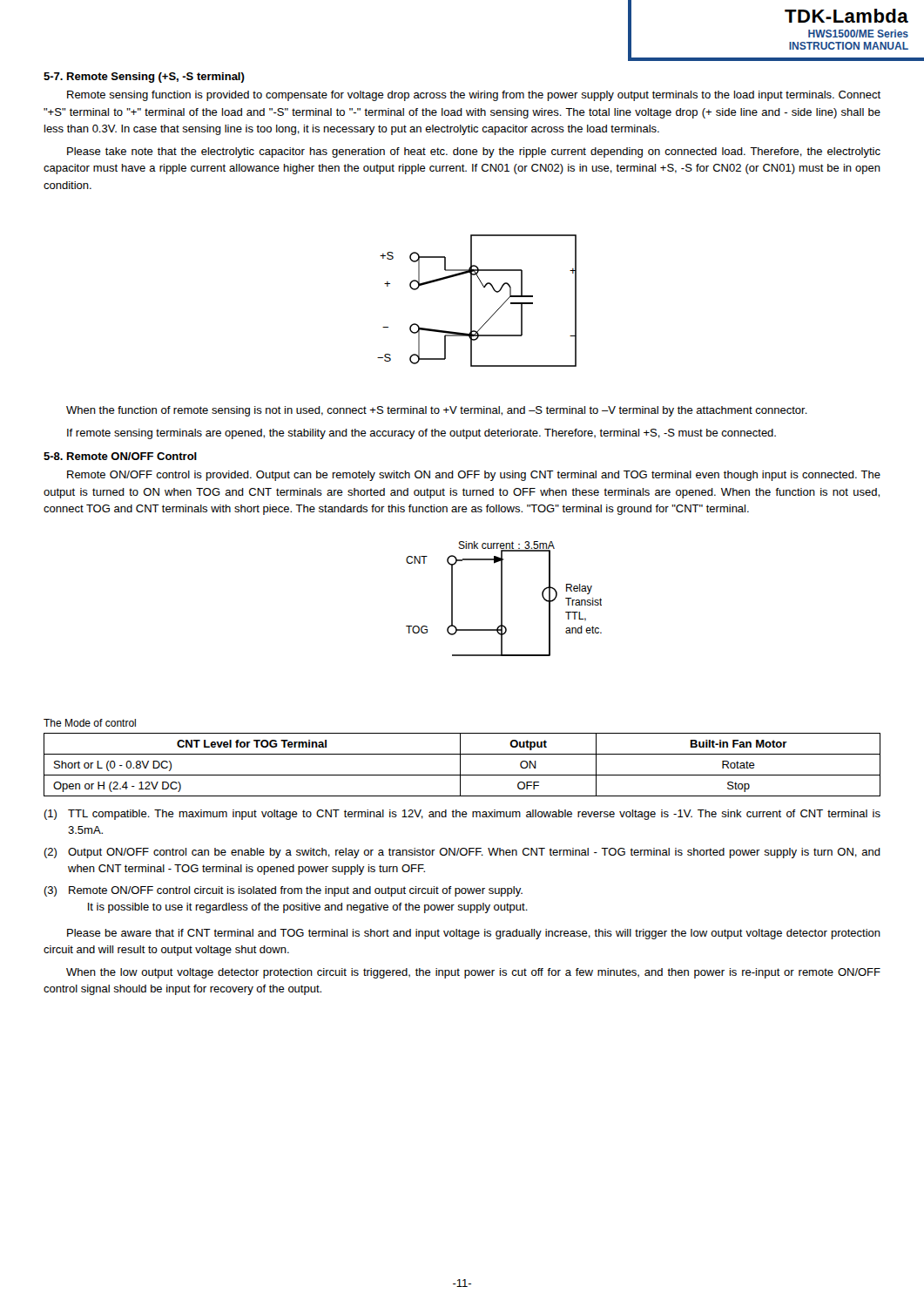Image resolution: width=924 pixels, height=1307 pixels.
Task: Find the text block that says "Please be aware that if CNT terminal"
Action: point(462,961)
